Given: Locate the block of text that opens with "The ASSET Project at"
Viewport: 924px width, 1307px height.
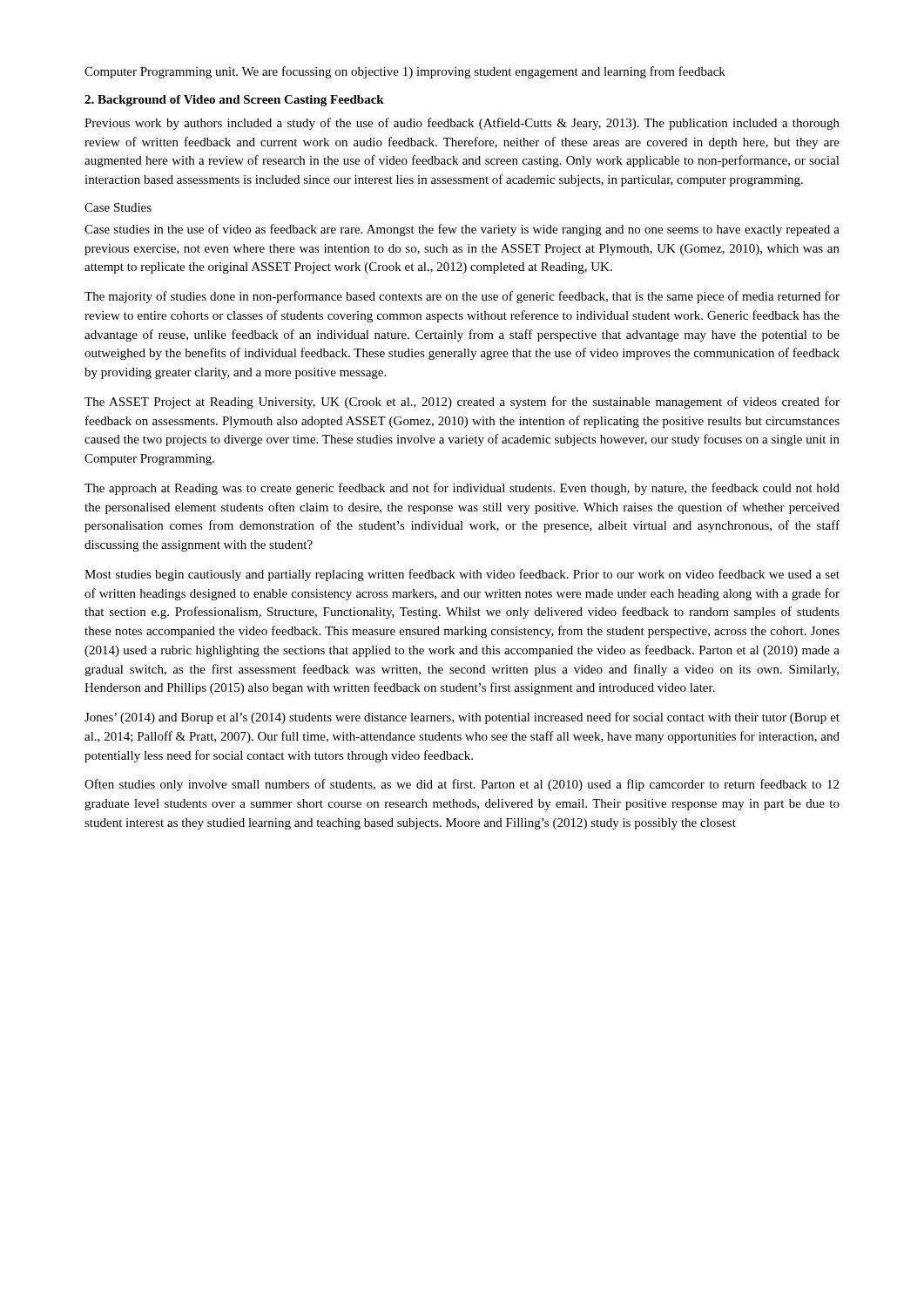Looking at the screenshot, I should [x=462, y=430].
